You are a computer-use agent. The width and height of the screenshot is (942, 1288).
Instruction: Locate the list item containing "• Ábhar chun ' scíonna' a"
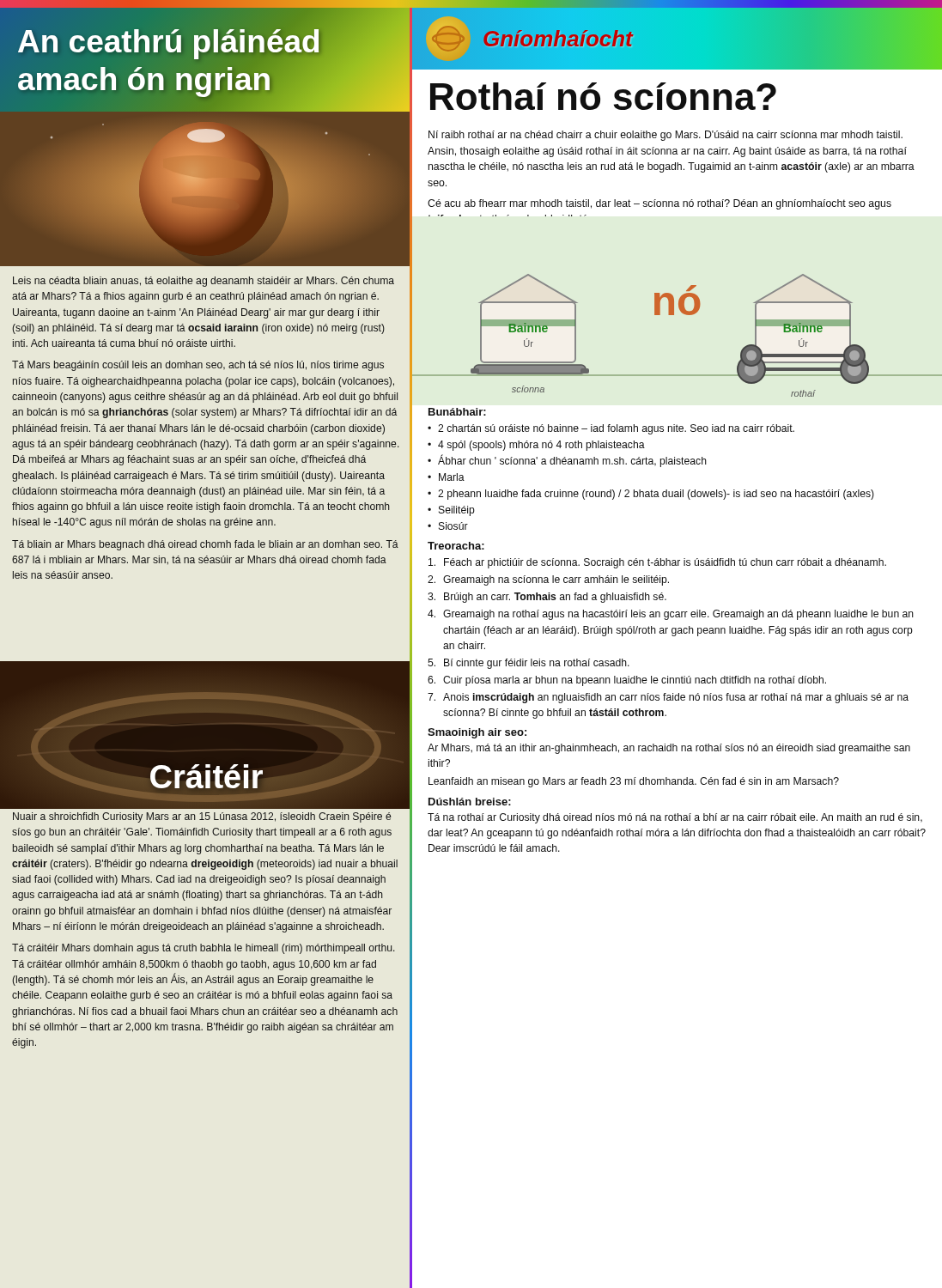[x=567, y=461]
